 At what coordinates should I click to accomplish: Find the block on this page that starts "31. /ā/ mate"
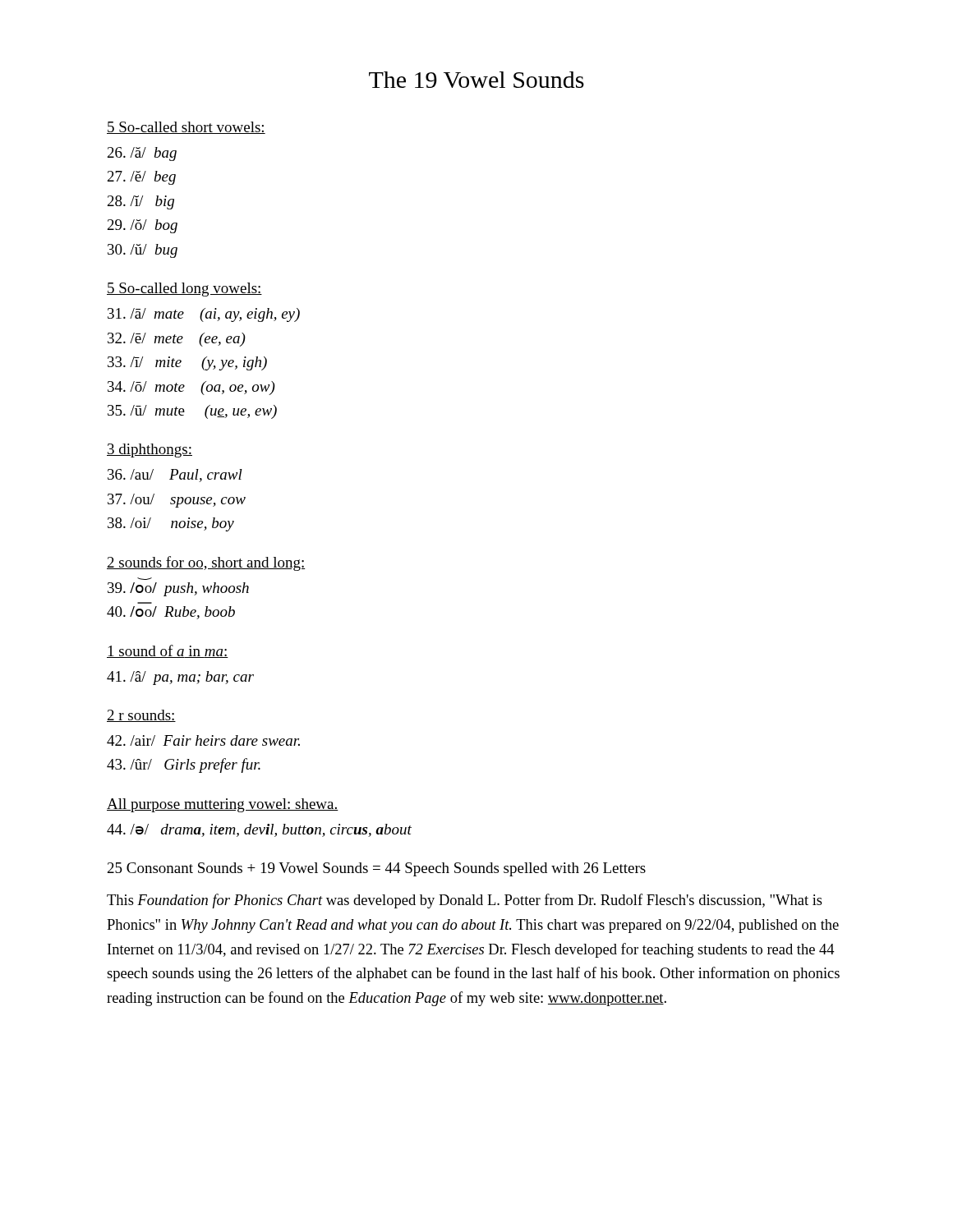click(204, 314)
